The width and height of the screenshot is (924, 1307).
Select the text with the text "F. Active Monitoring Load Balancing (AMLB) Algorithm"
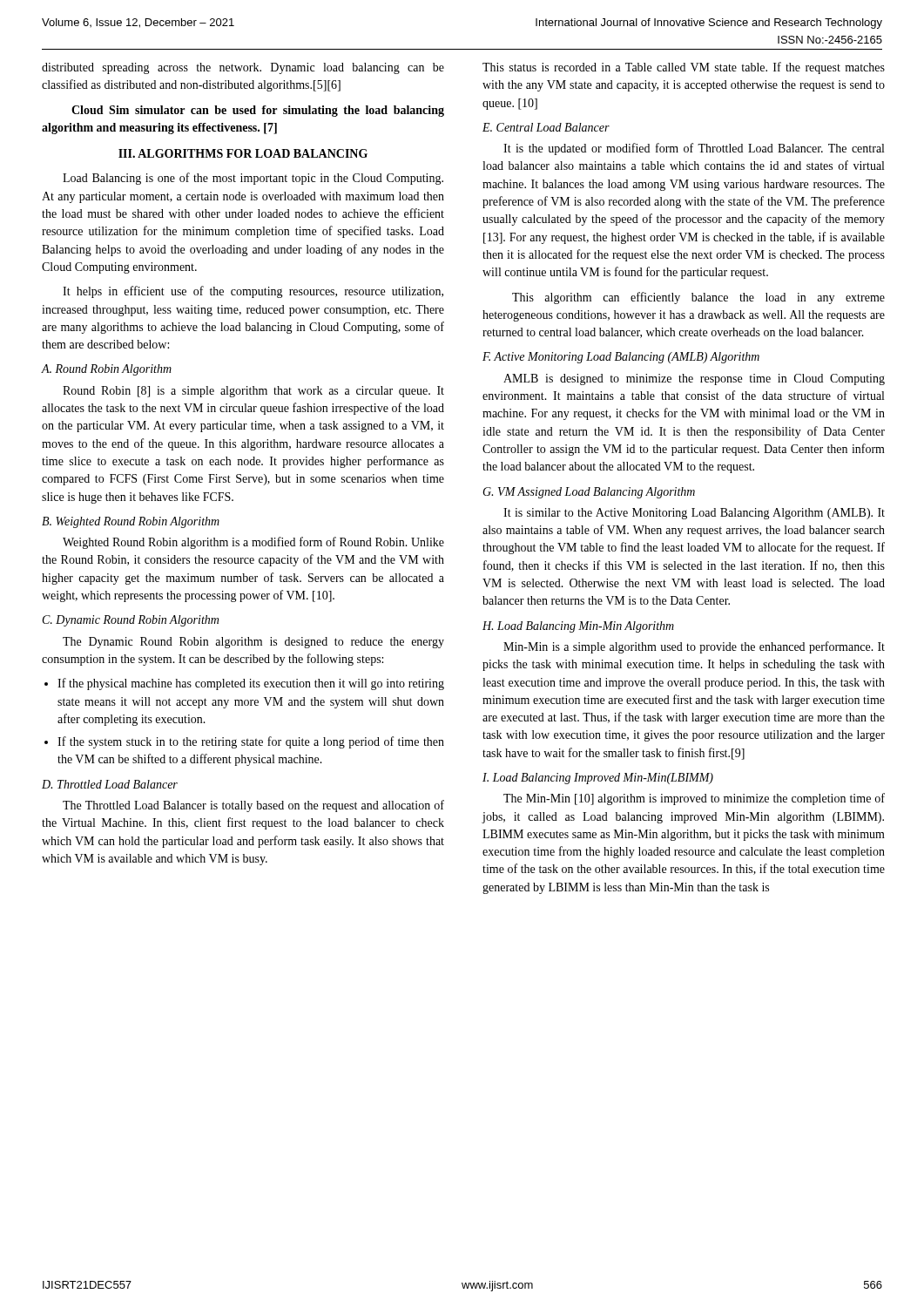684,358
